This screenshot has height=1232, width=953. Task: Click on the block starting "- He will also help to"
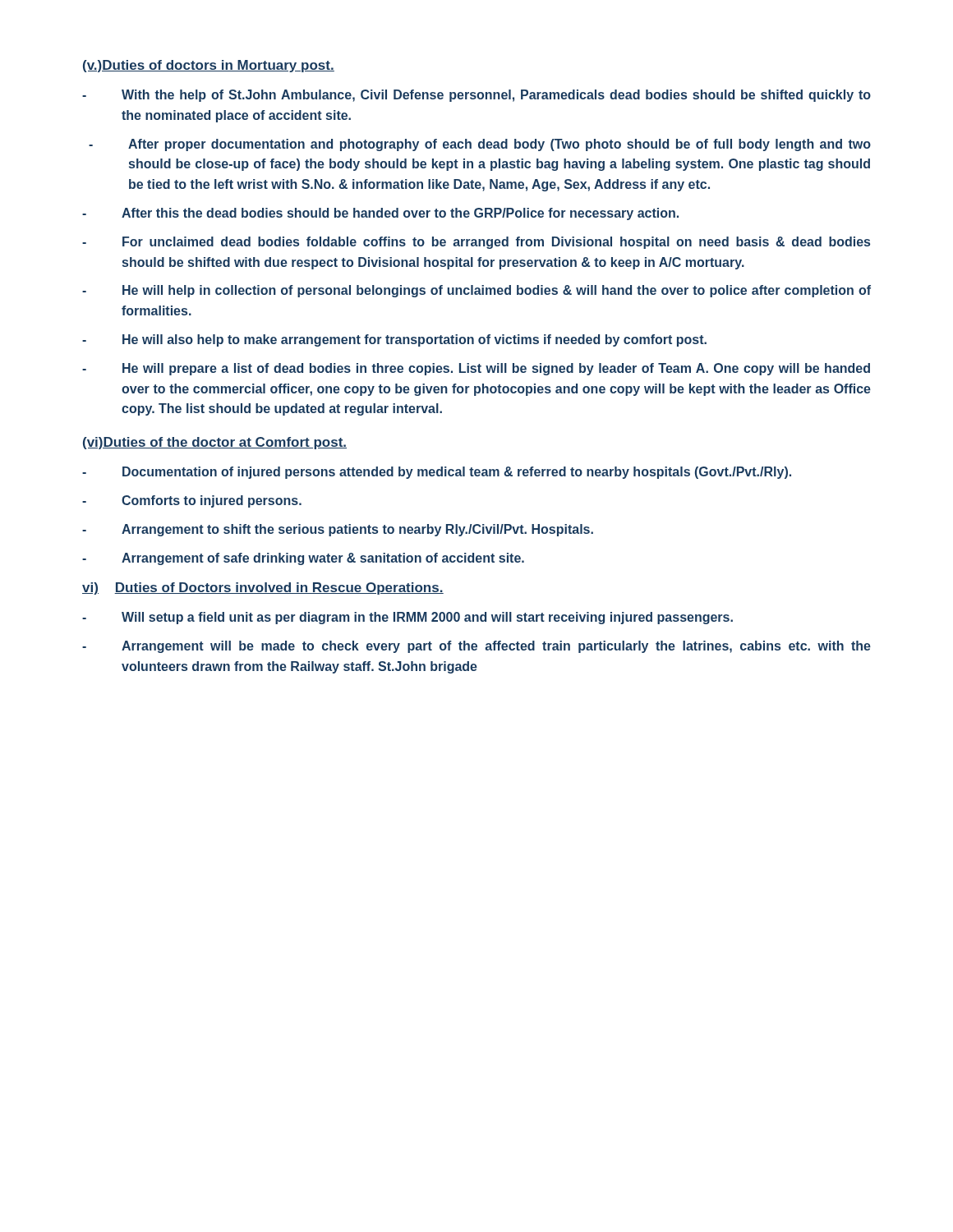[476, 340]
